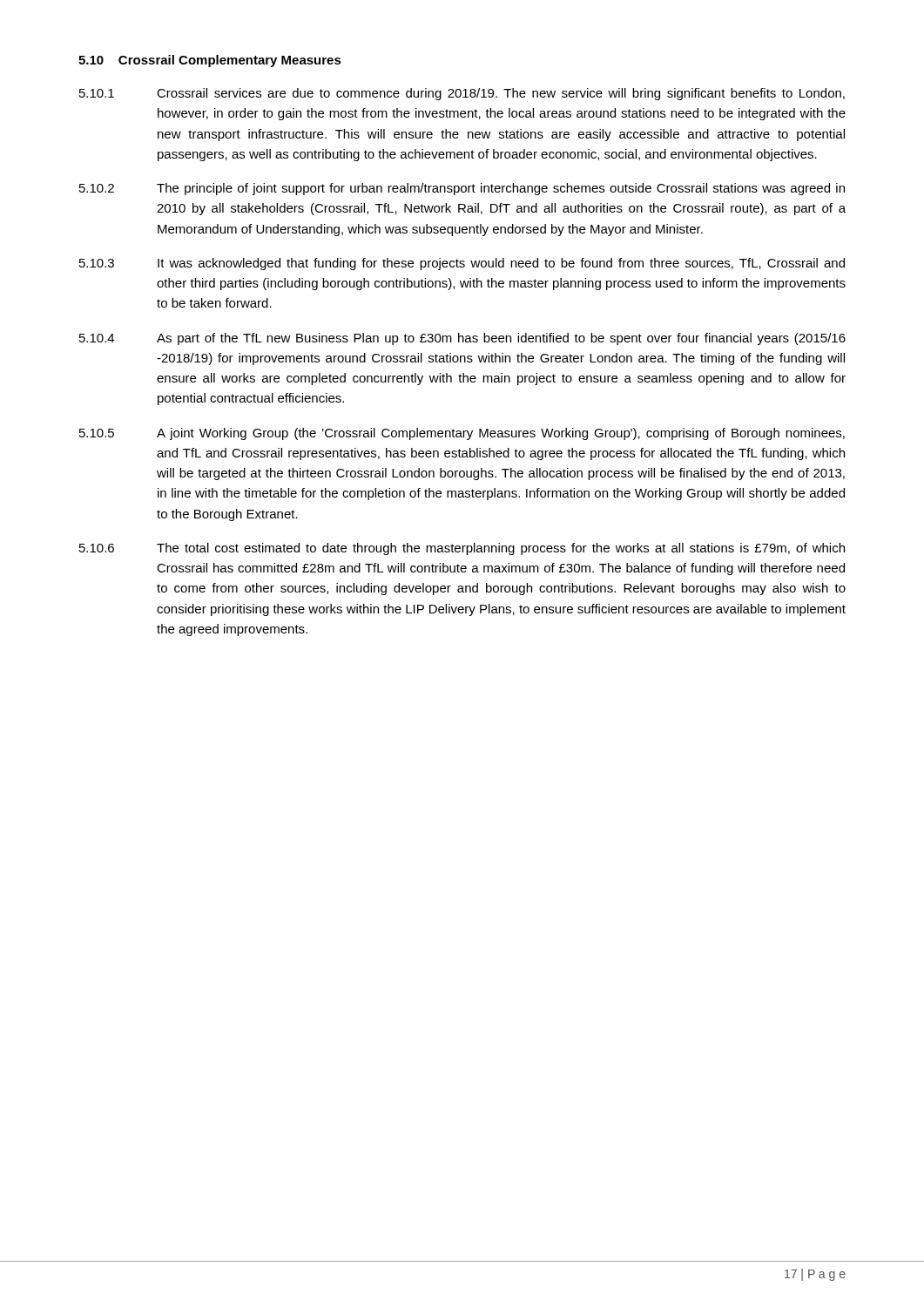Click on the block starting "5.10.5 A joint Working Group"
Viewport: 924px width, 1307px height.
462,473
